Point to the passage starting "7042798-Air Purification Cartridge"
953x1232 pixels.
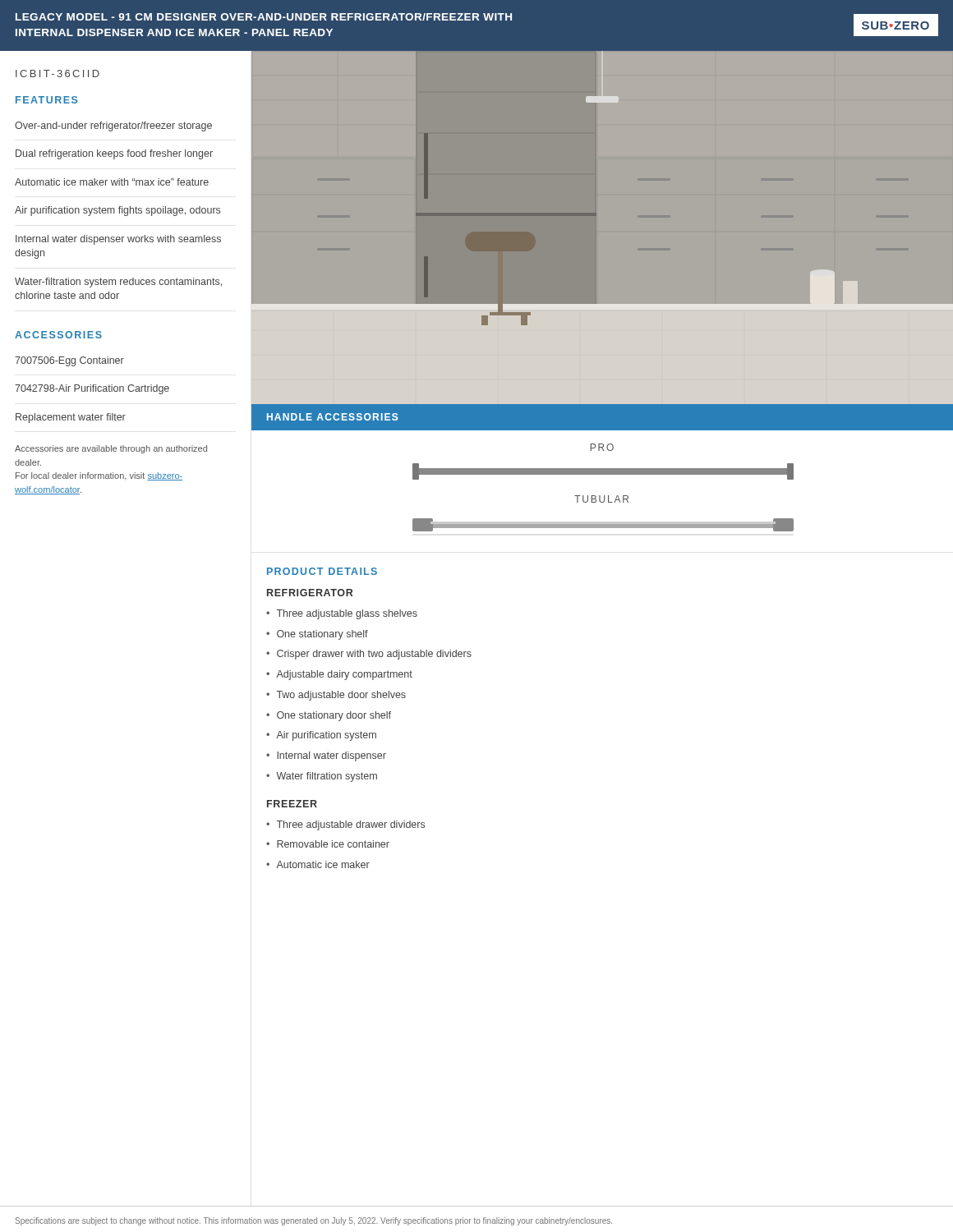coord(92,389)
